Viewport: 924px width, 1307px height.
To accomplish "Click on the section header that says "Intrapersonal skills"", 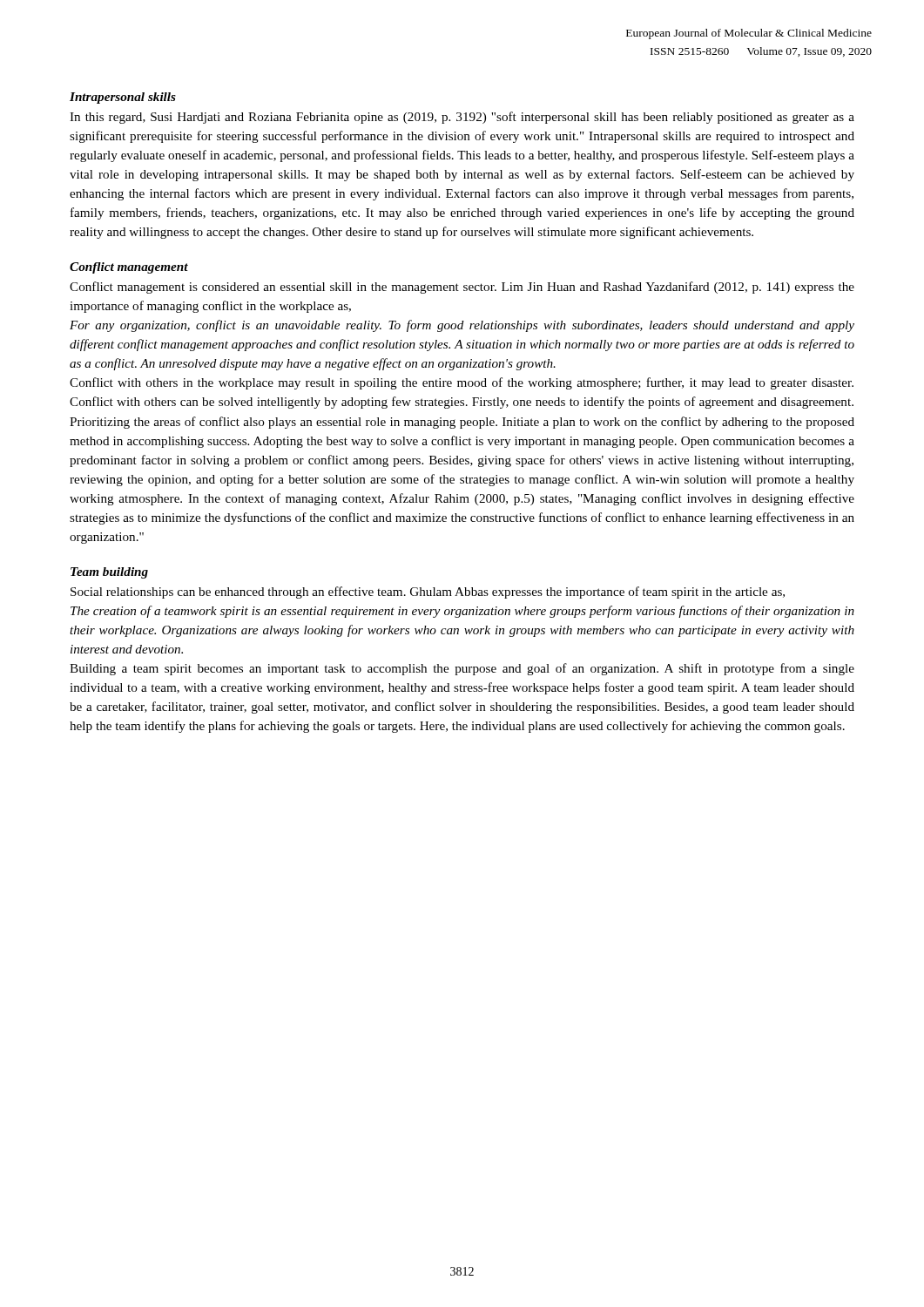I will coord(123,96).
